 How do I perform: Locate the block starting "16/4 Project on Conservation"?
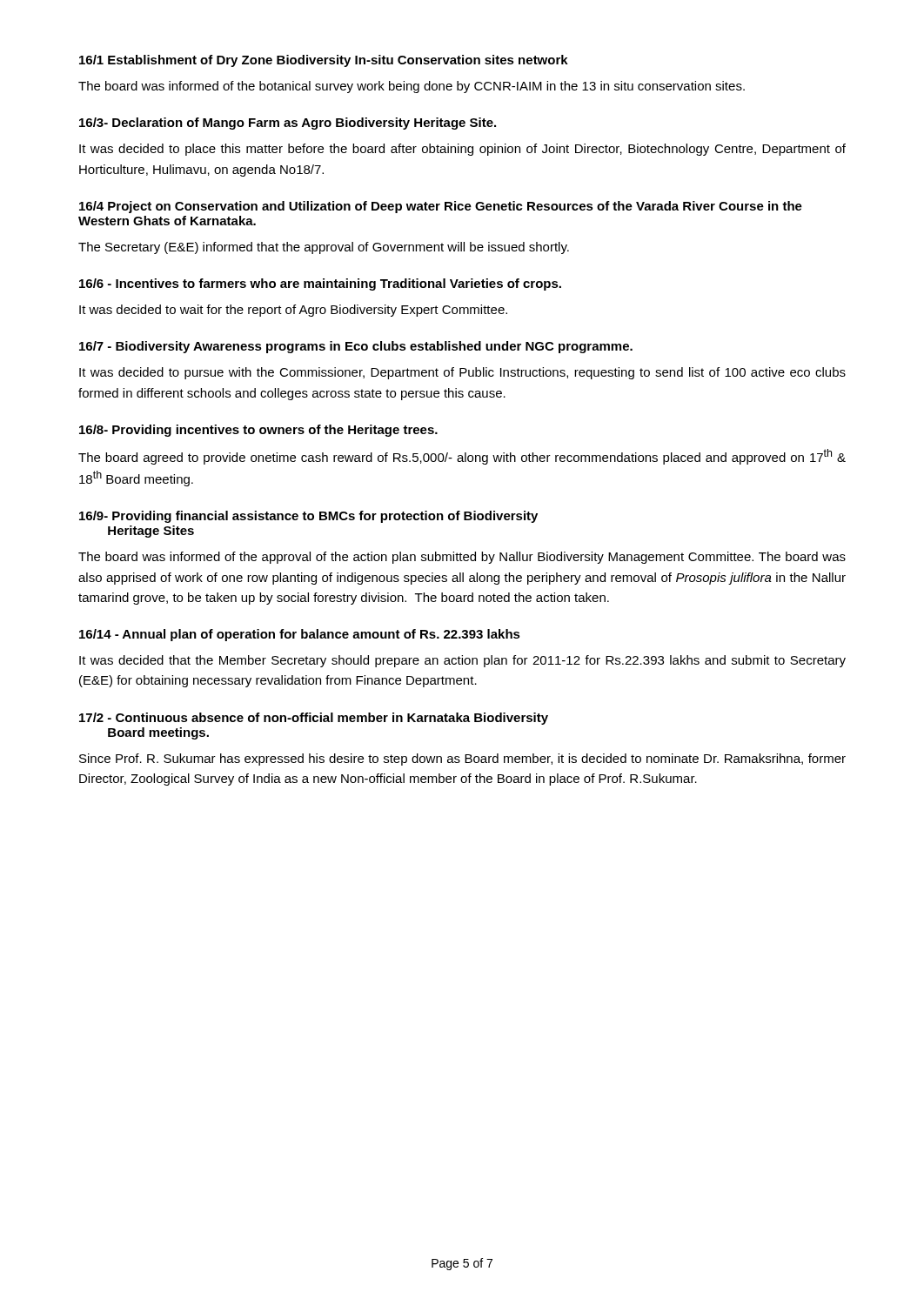point(440,213)
